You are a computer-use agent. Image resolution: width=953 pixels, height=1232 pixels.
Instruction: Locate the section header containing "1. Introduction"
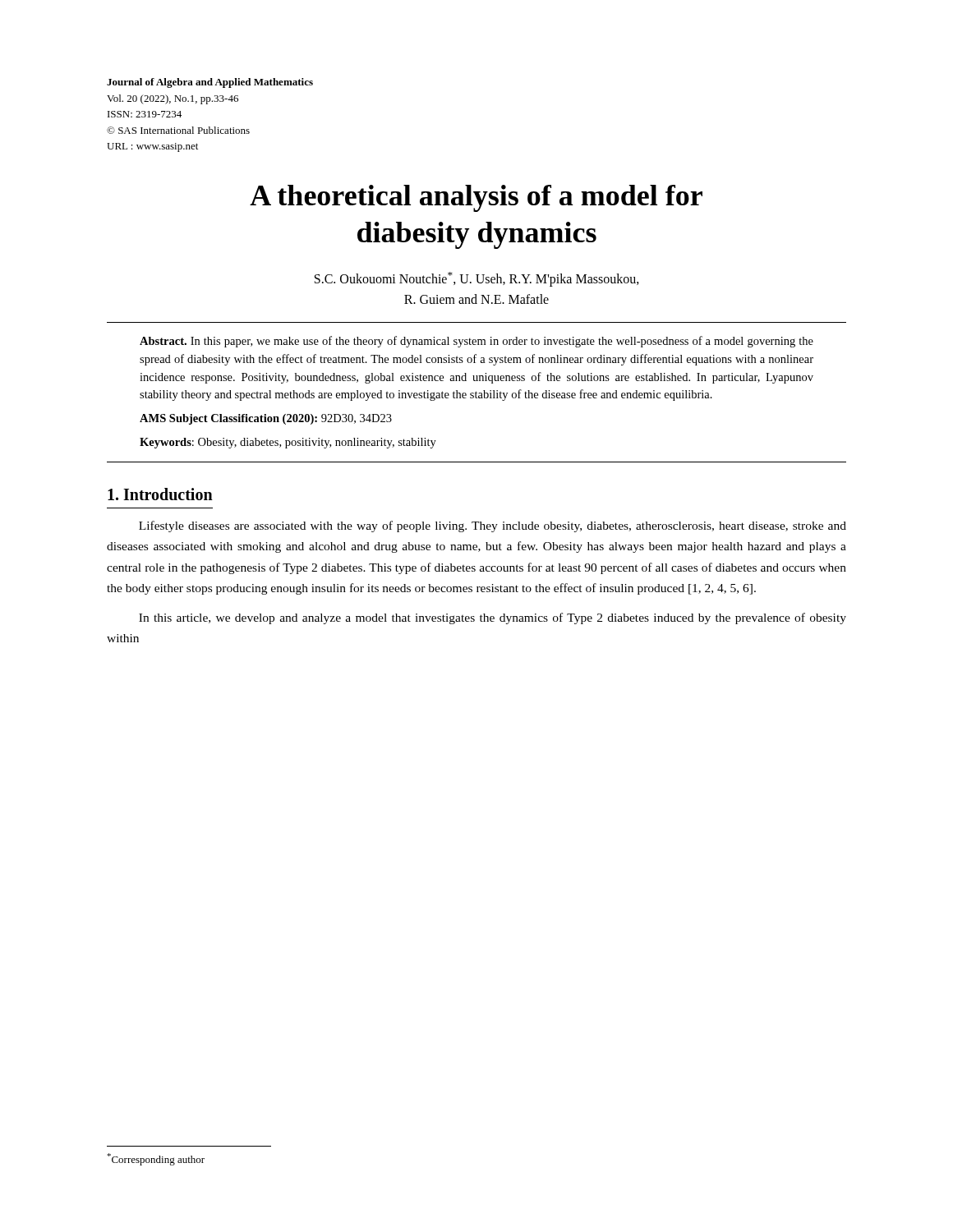tap(160, 496)
